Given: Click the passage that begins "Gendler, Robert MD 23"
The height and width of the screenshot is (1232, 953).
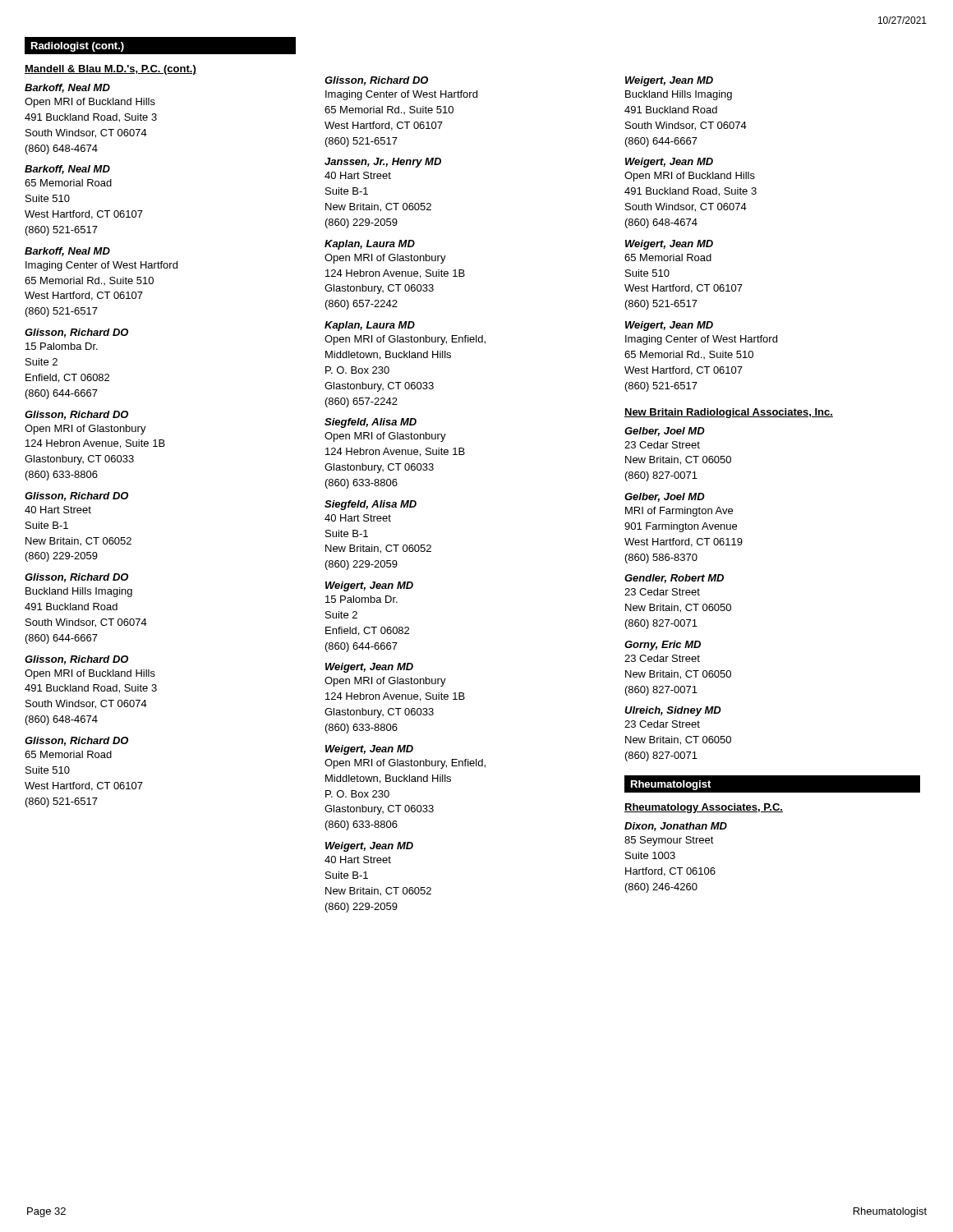Looking at the screenshot, I should (x=674, y=579).
